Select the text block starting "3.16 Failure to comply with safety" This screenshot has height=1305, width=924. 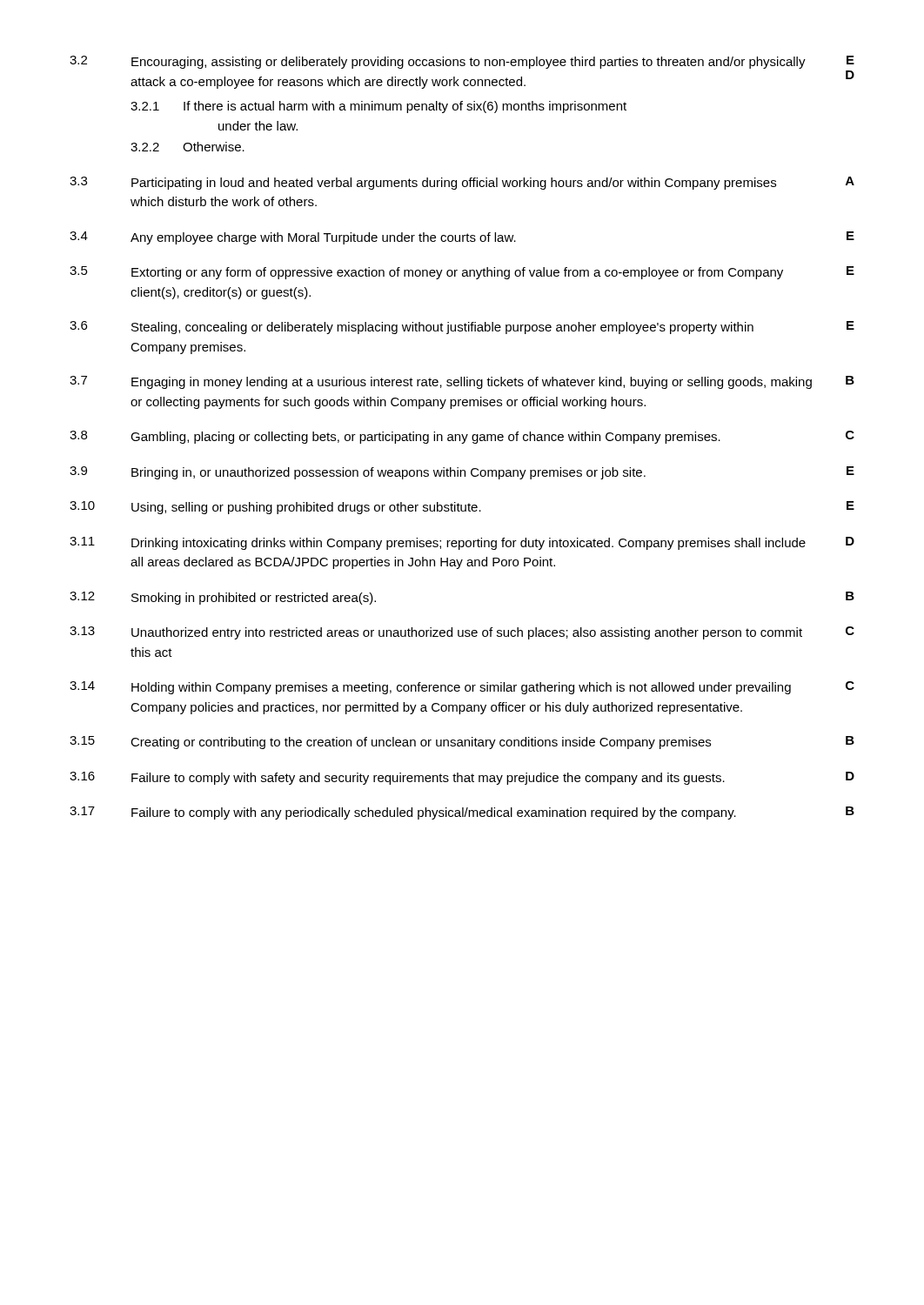(462, 778)
